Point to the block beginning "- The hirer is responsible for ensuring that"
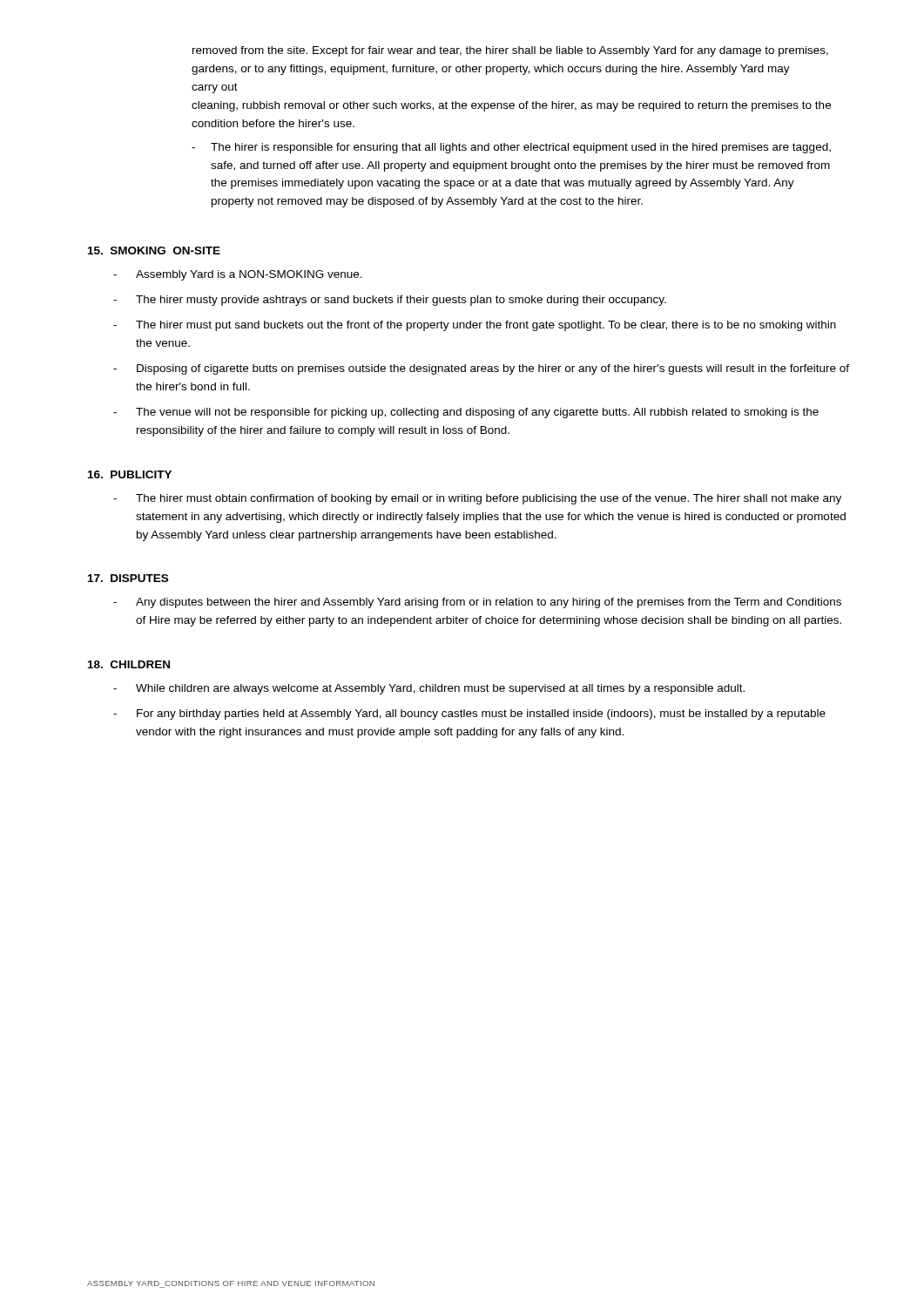The width and height of the screenshot is (924, 1307). (514, 175)
